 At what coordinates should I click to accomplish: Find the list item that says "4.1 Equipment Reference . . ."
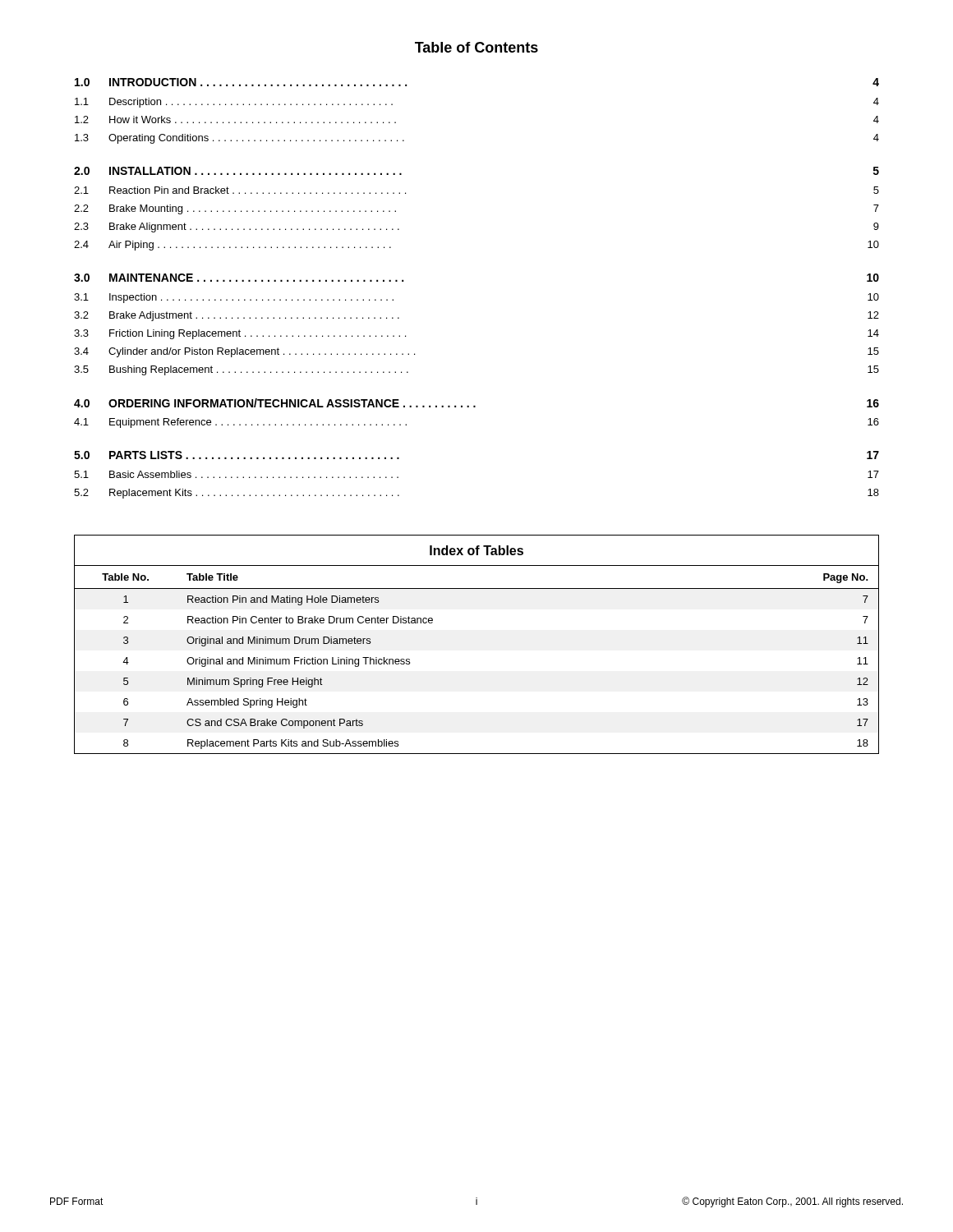pyautogui.click(x=155, y=423)
